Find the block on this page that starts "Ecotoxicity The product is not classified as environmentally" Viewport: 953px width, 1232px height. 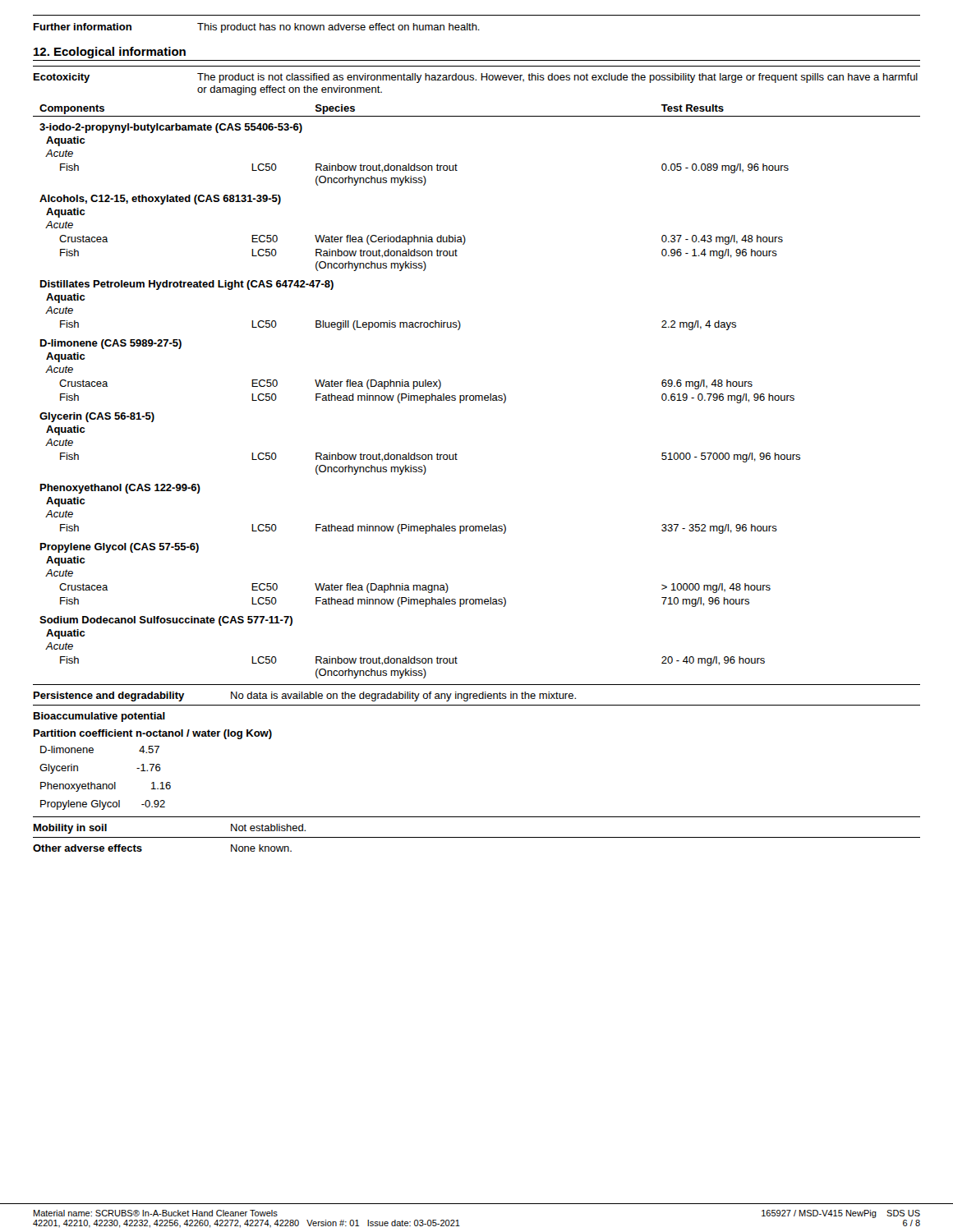coord(476,83)
